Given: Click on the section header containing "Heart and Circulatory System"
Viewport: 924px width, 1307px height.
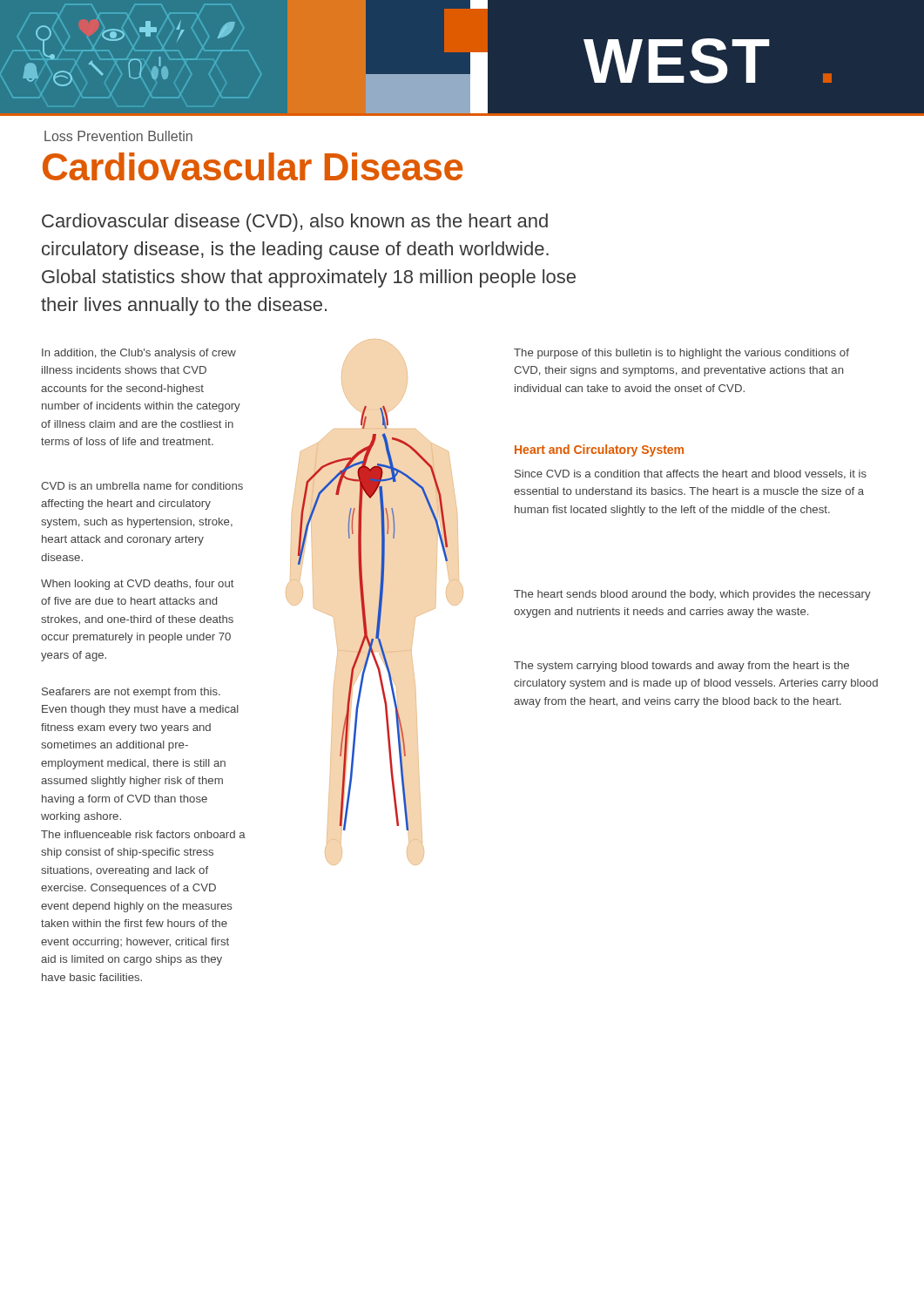Looking at the screenshot, I should (599, 450).
